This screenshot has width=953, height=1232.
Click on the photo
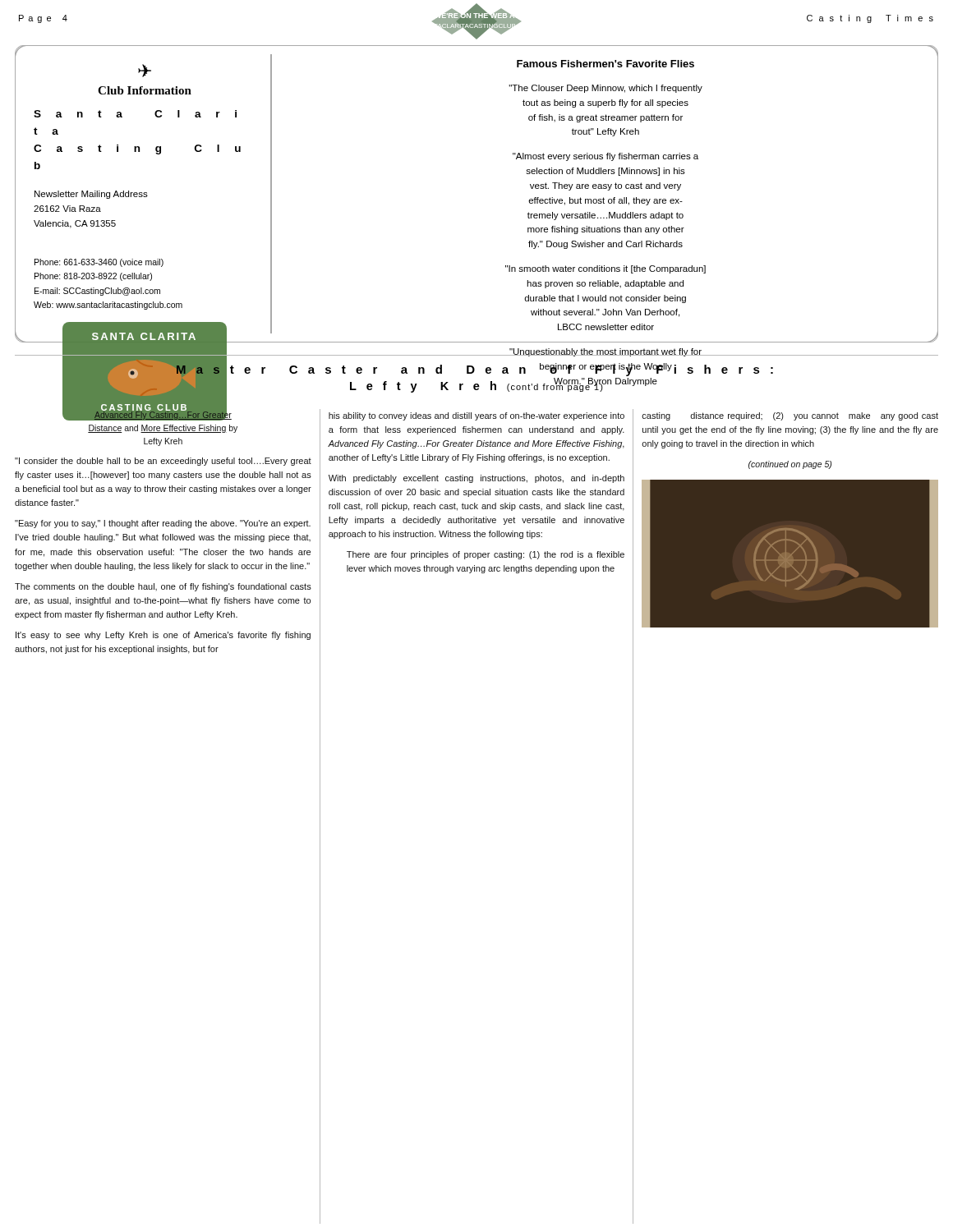tap(790, 554)
